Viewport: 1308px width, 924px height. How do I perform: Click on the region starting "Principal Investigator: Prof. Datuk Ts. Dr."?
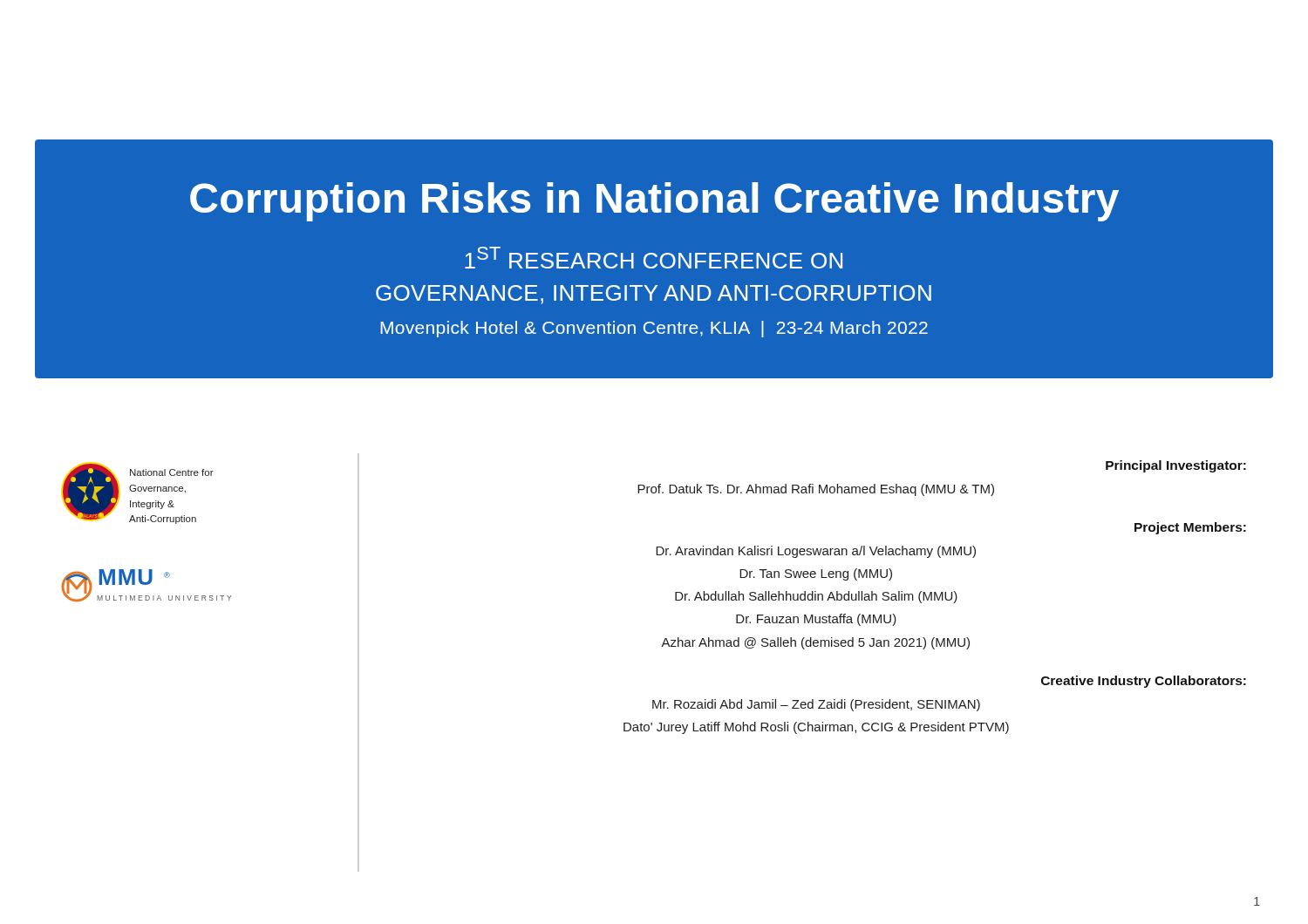pyautogui.click(x=816, y=479)
